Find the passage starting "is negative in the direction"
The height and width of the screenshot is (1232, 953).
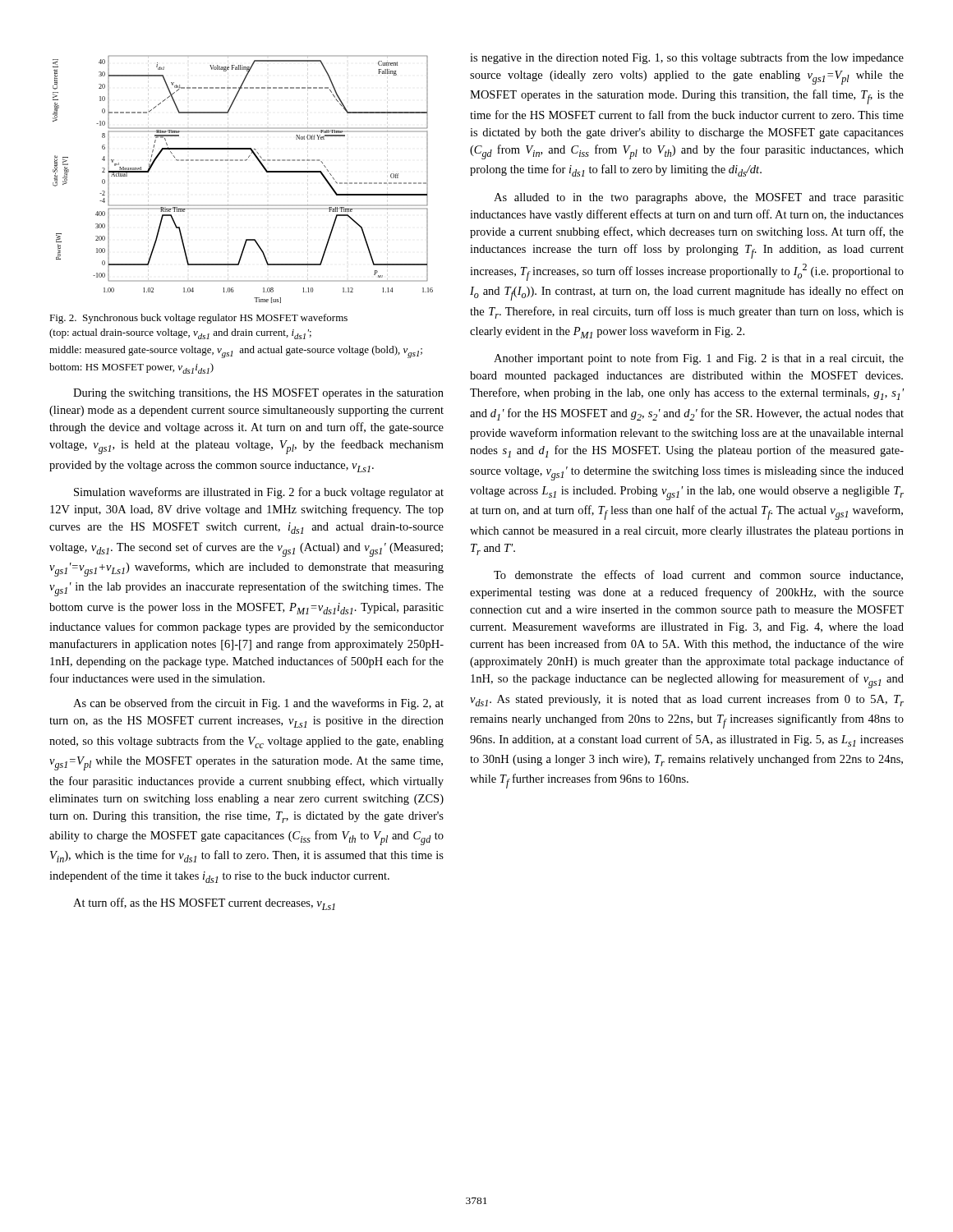pyautogui.click(x=687, y=420)
